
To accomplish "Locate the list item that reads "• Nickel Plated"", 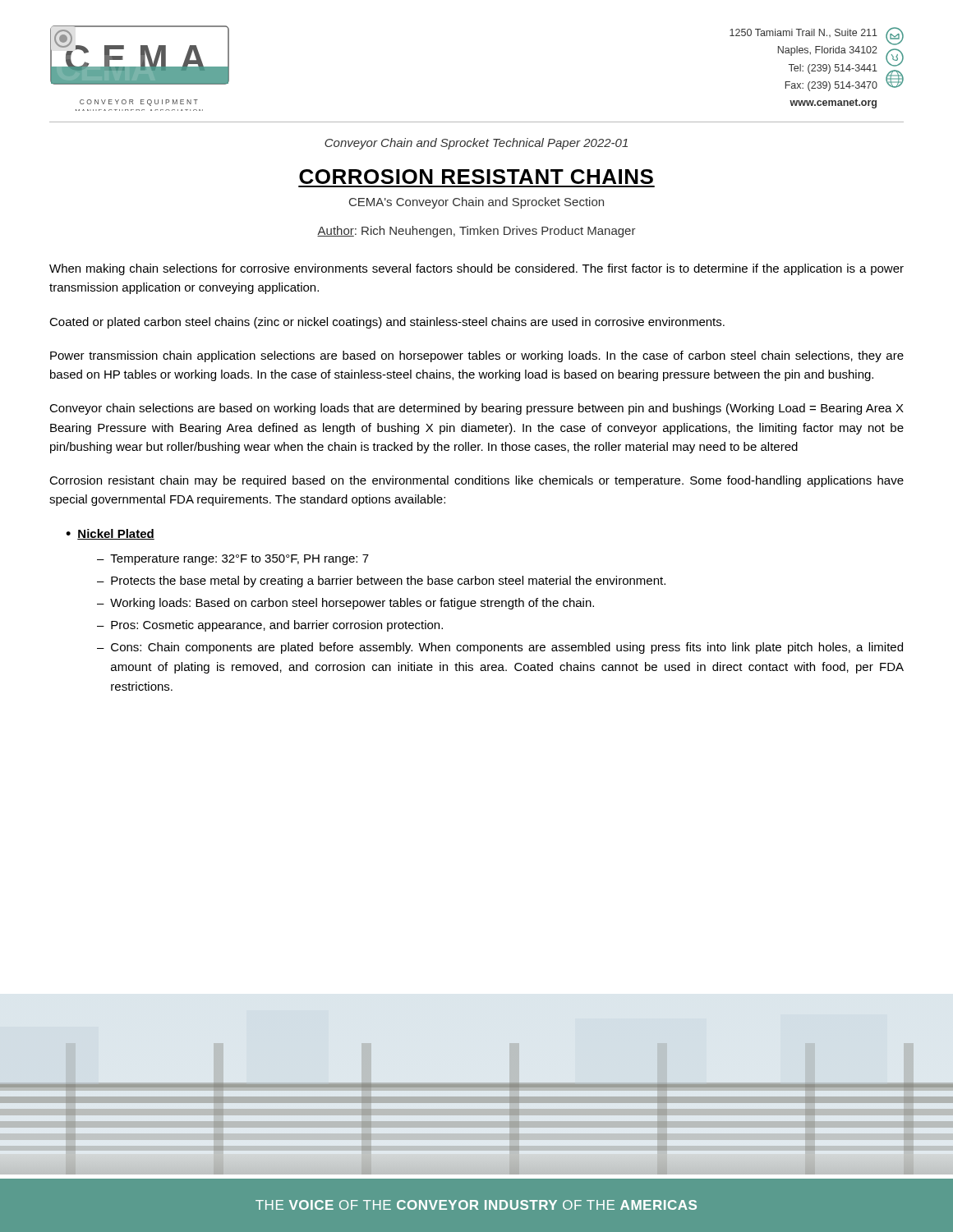I will point(110,535).
